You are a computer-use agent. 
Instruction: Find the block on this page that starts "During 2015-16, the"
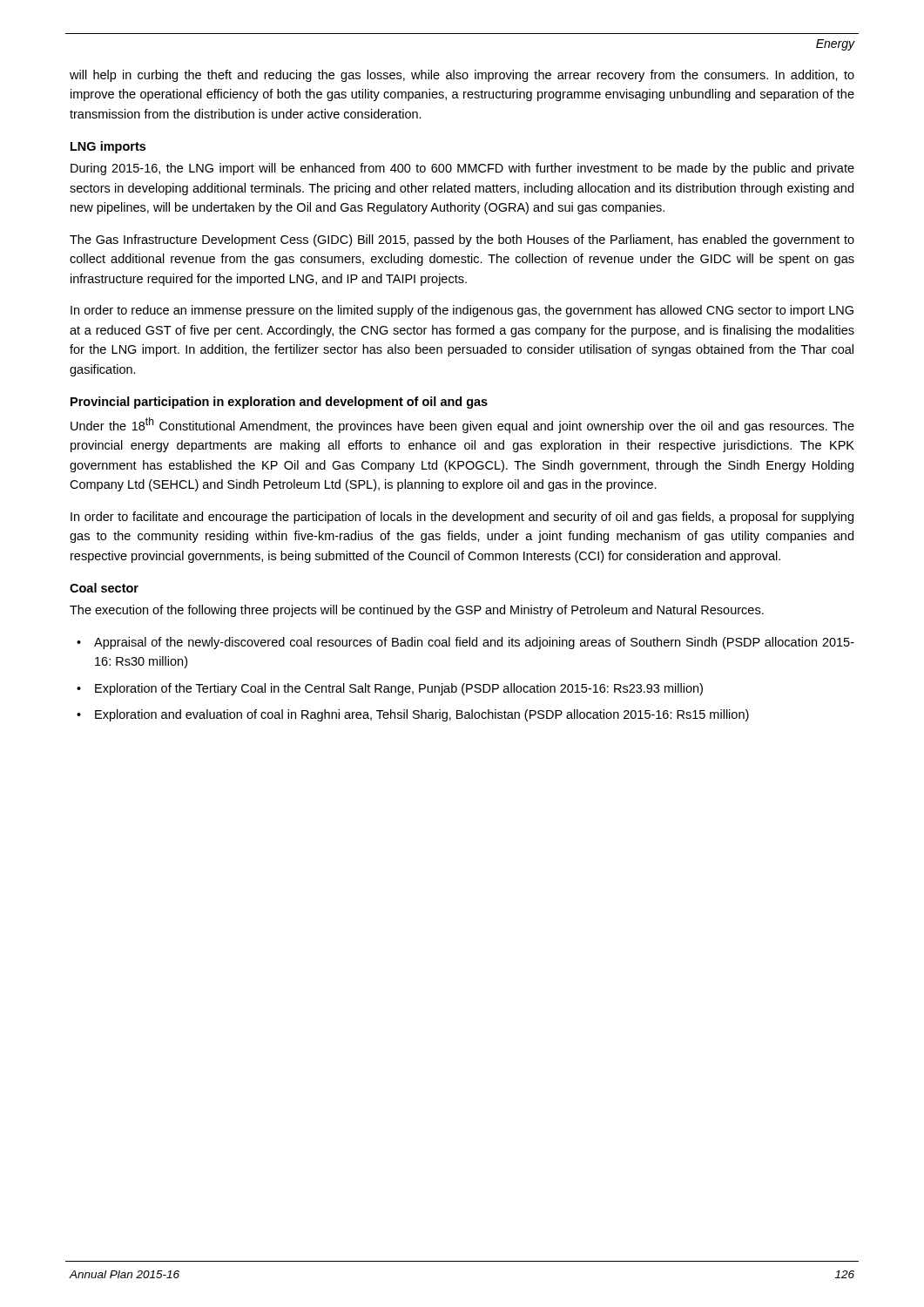(462, 188)
